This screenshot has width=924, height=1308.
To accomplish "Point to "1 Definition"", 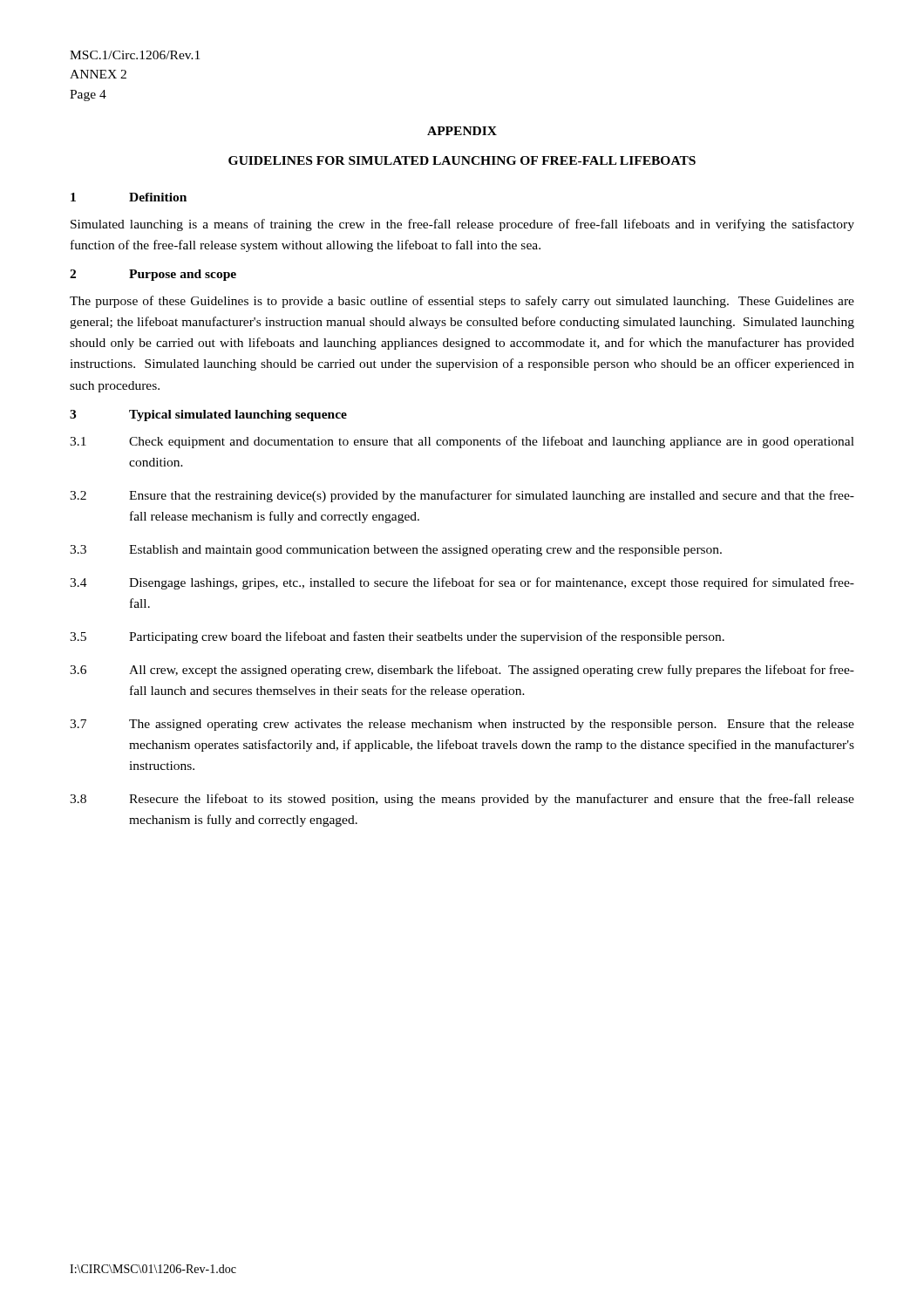I will (128, 197).
